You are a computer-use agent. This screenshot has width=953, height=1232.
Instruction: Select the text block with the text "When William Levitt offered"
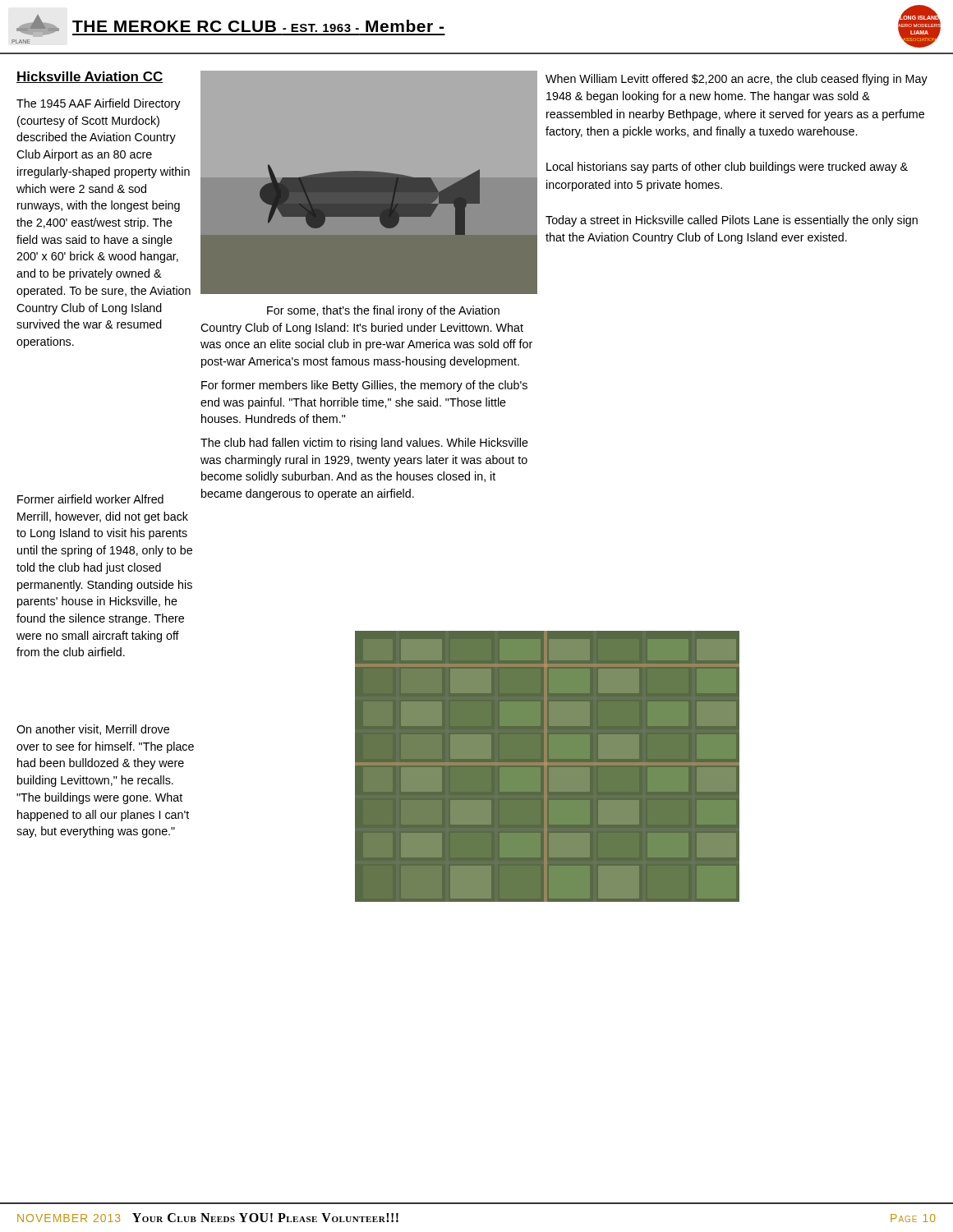coord(736,158)
